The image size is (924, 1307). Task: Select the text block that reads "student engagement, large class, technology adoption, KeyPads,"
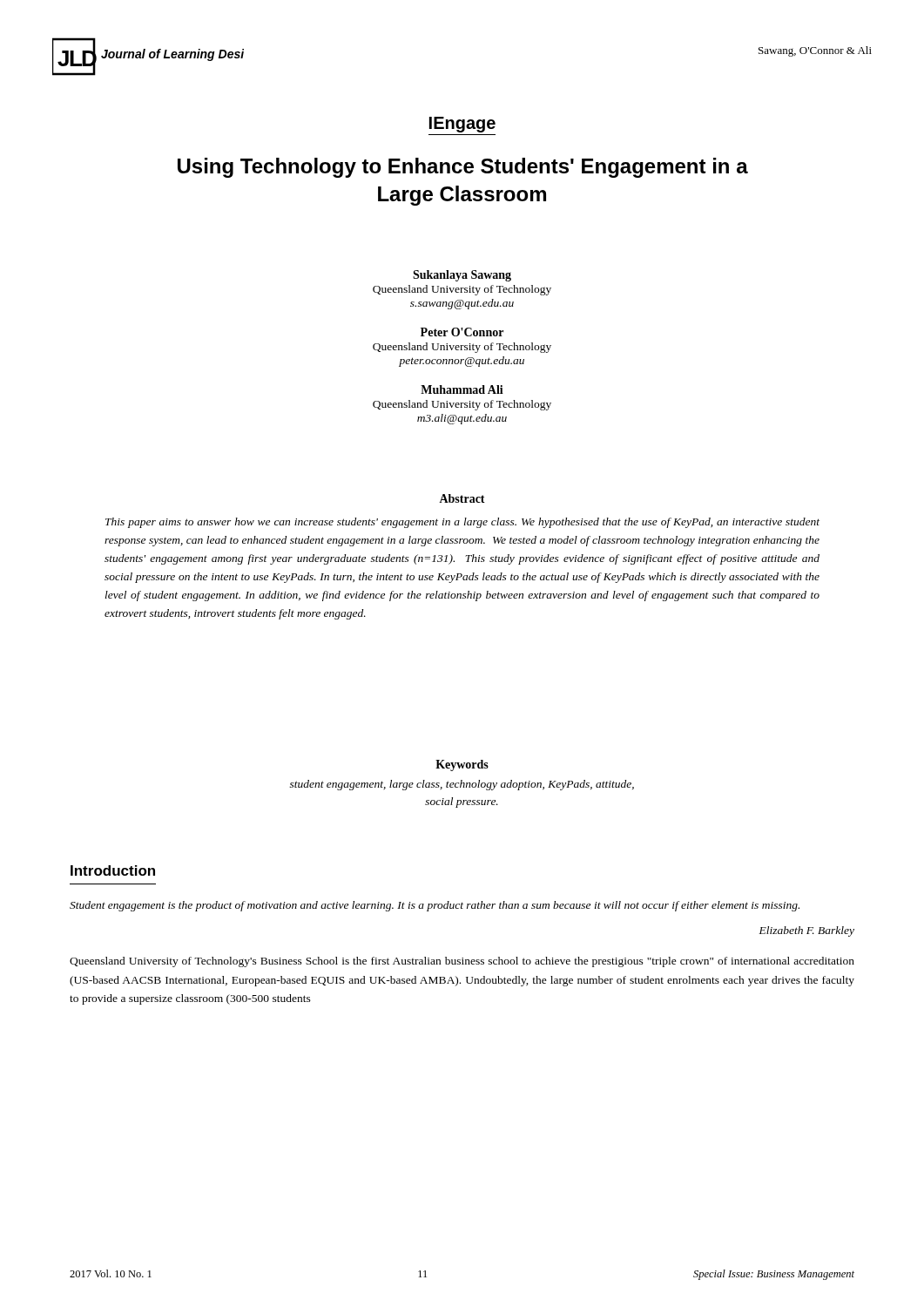click(462, 793)
